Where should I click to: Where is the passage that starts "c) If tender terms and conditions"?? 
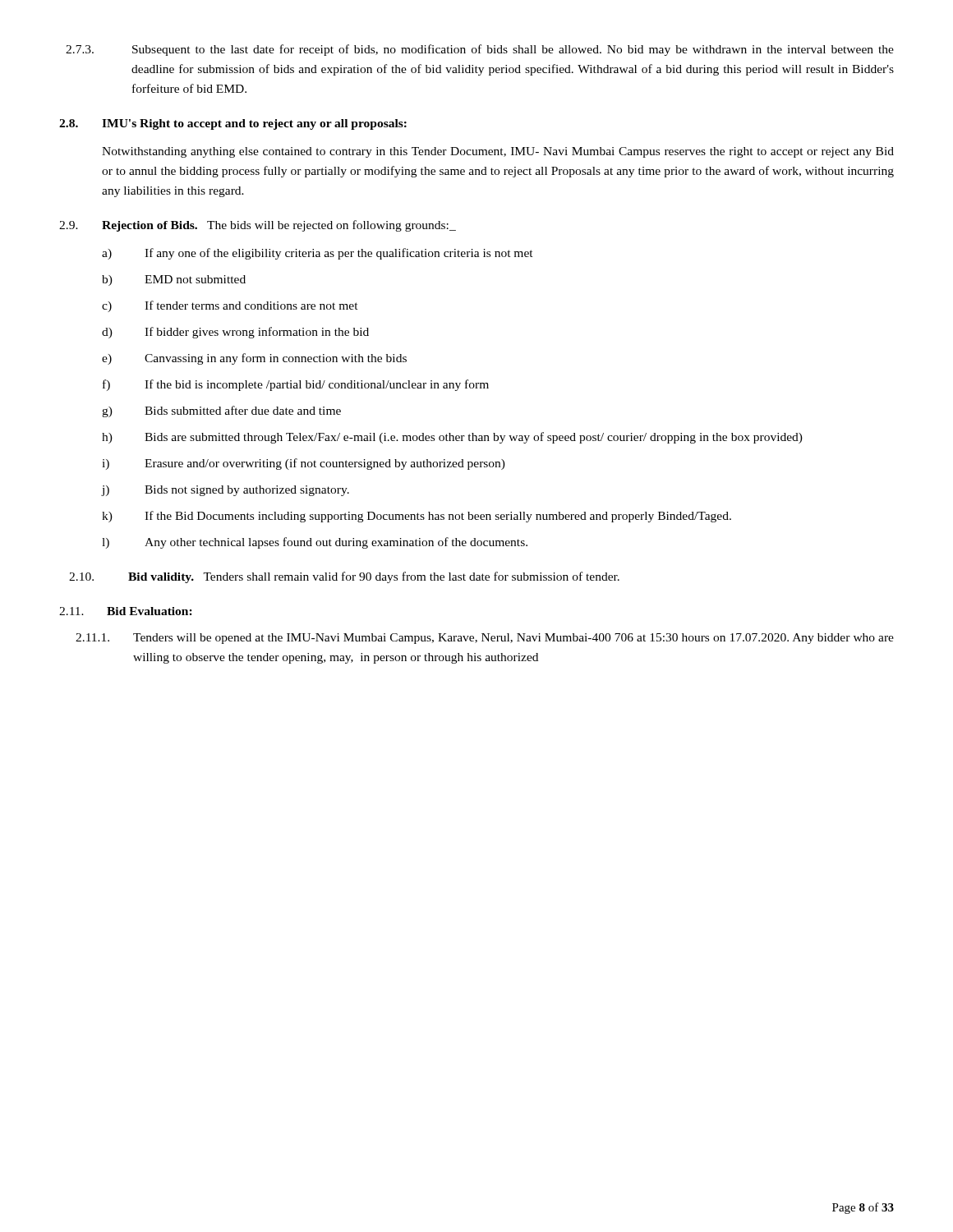[x=230, y=306]
